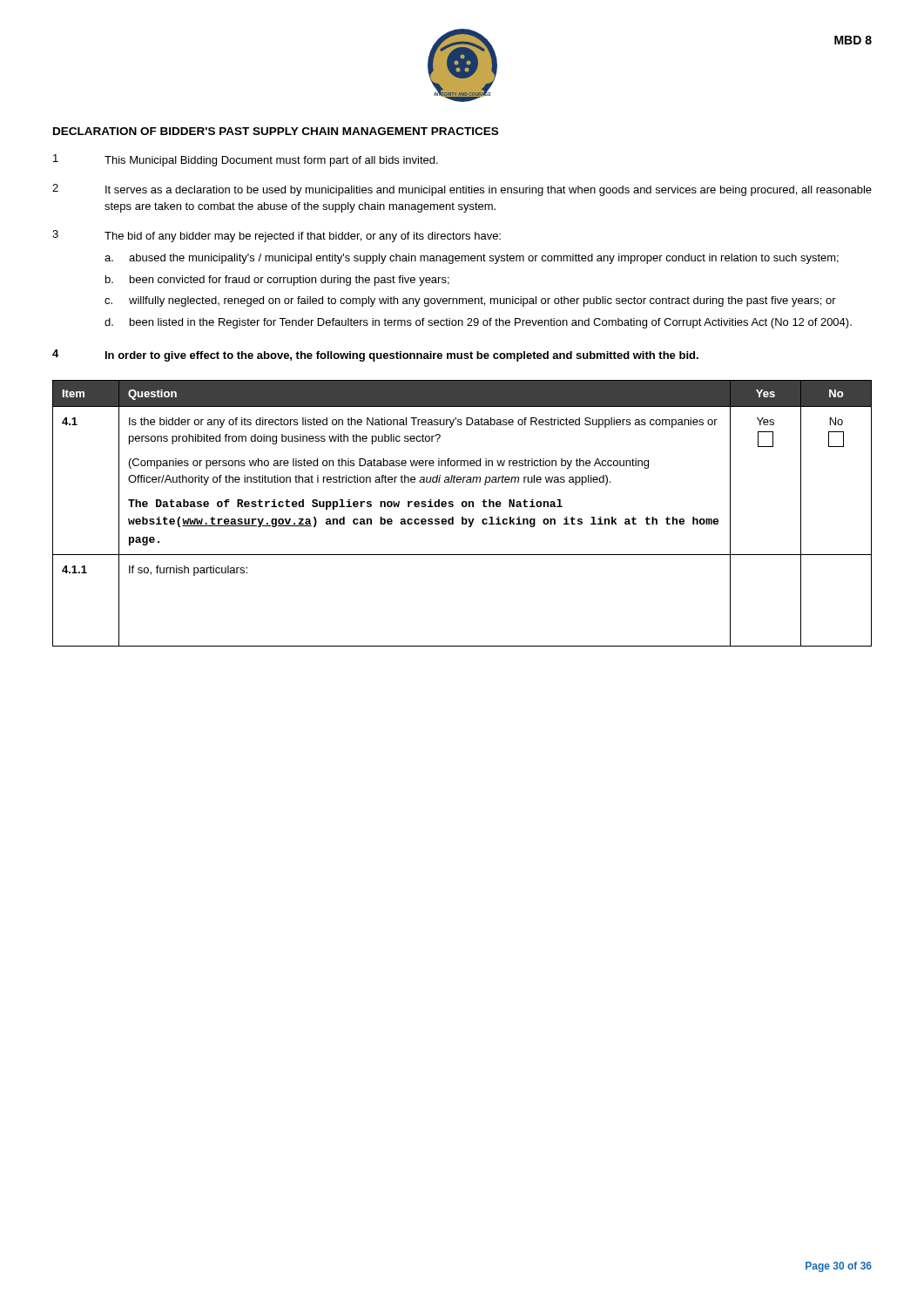The image size is (924, 1307).
Task: Locate the list item containing "c. willfully neglected,"
Action: [470, 300]
